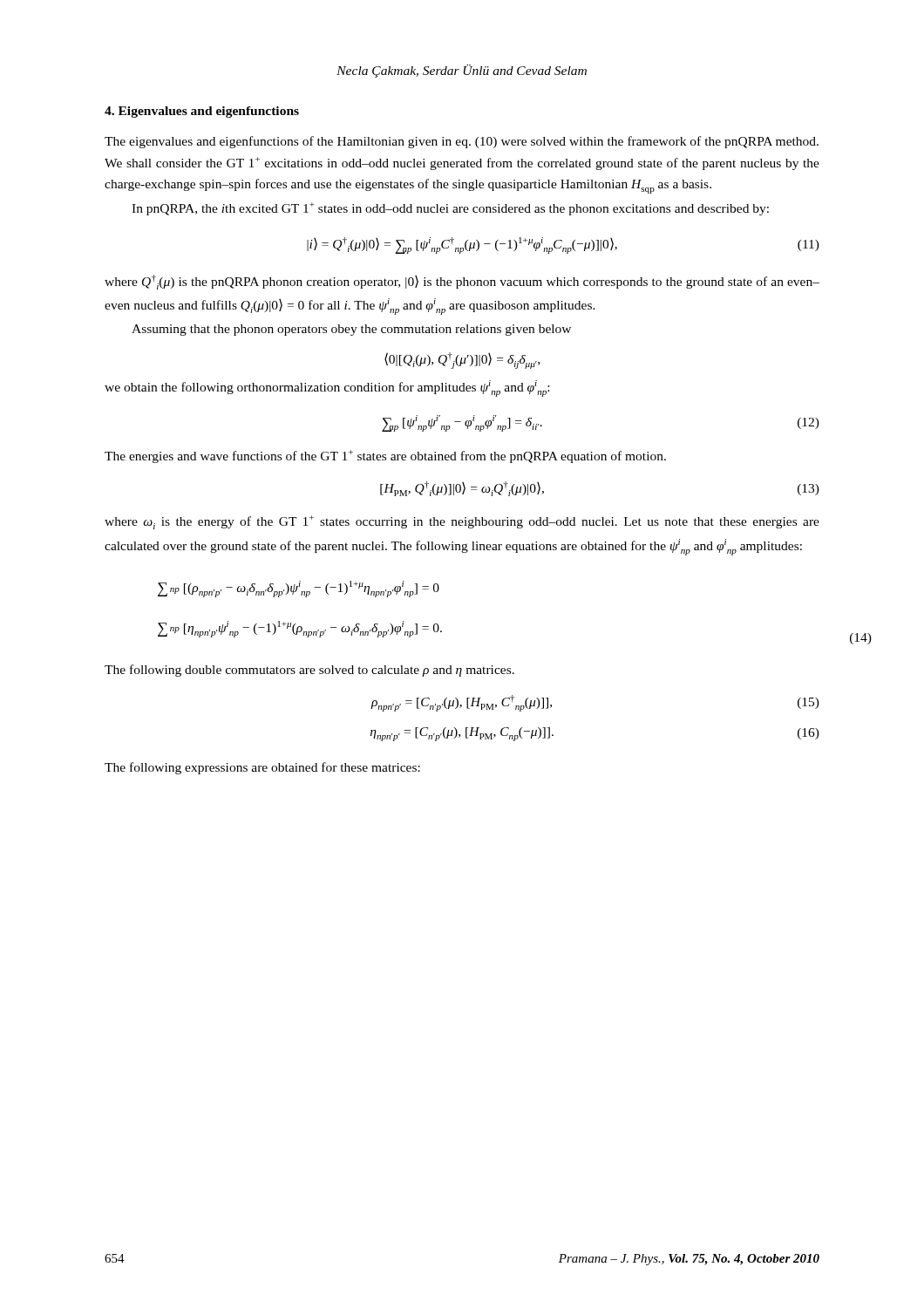Navigate to the region starting "The eigenvalues and eigenfunctions of"
Viewport: 924px width, 1308px height.
(x=462, y=175)
